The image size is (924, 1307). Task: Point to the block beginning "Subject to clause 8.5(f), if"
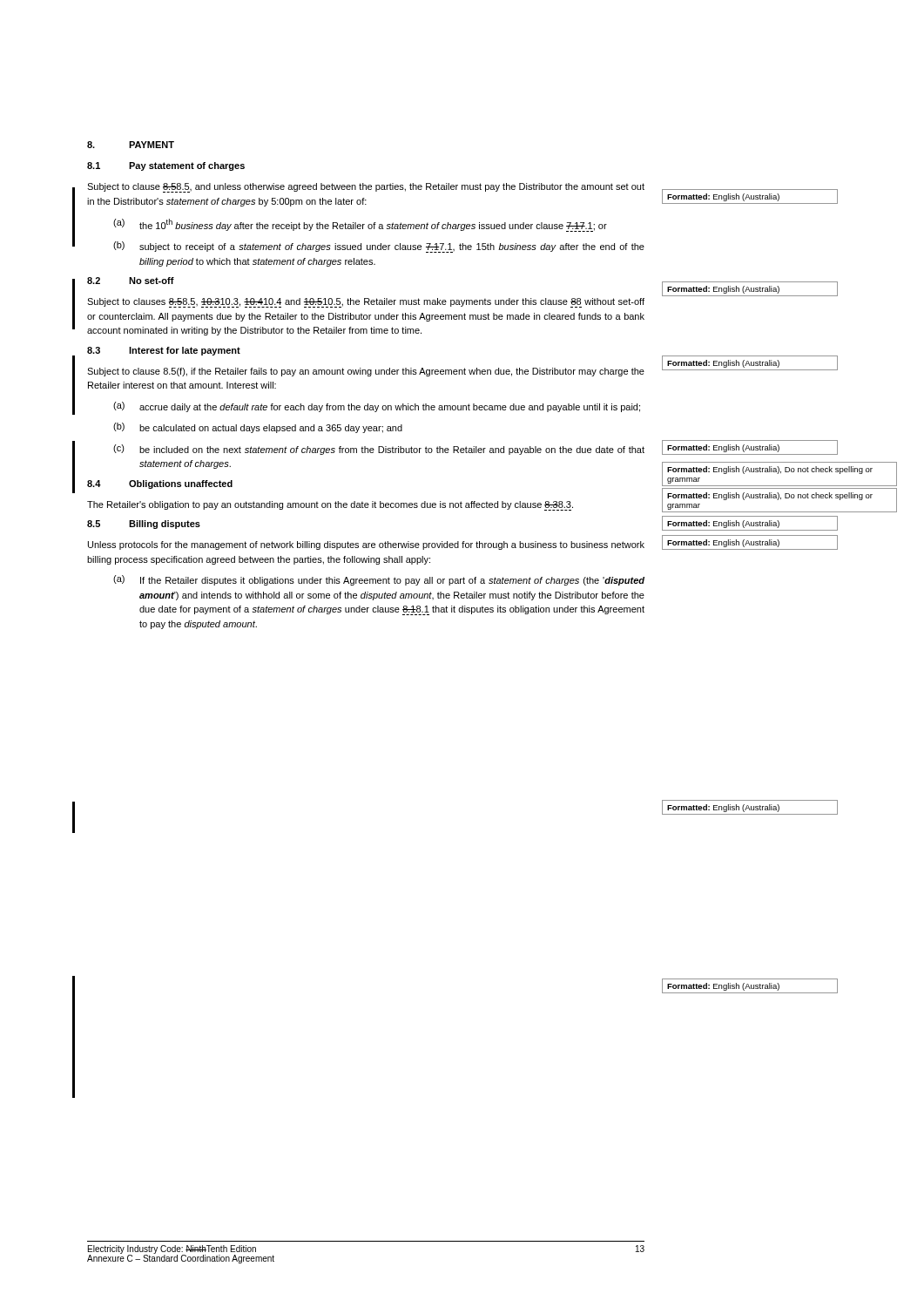(x=366, y=378)
